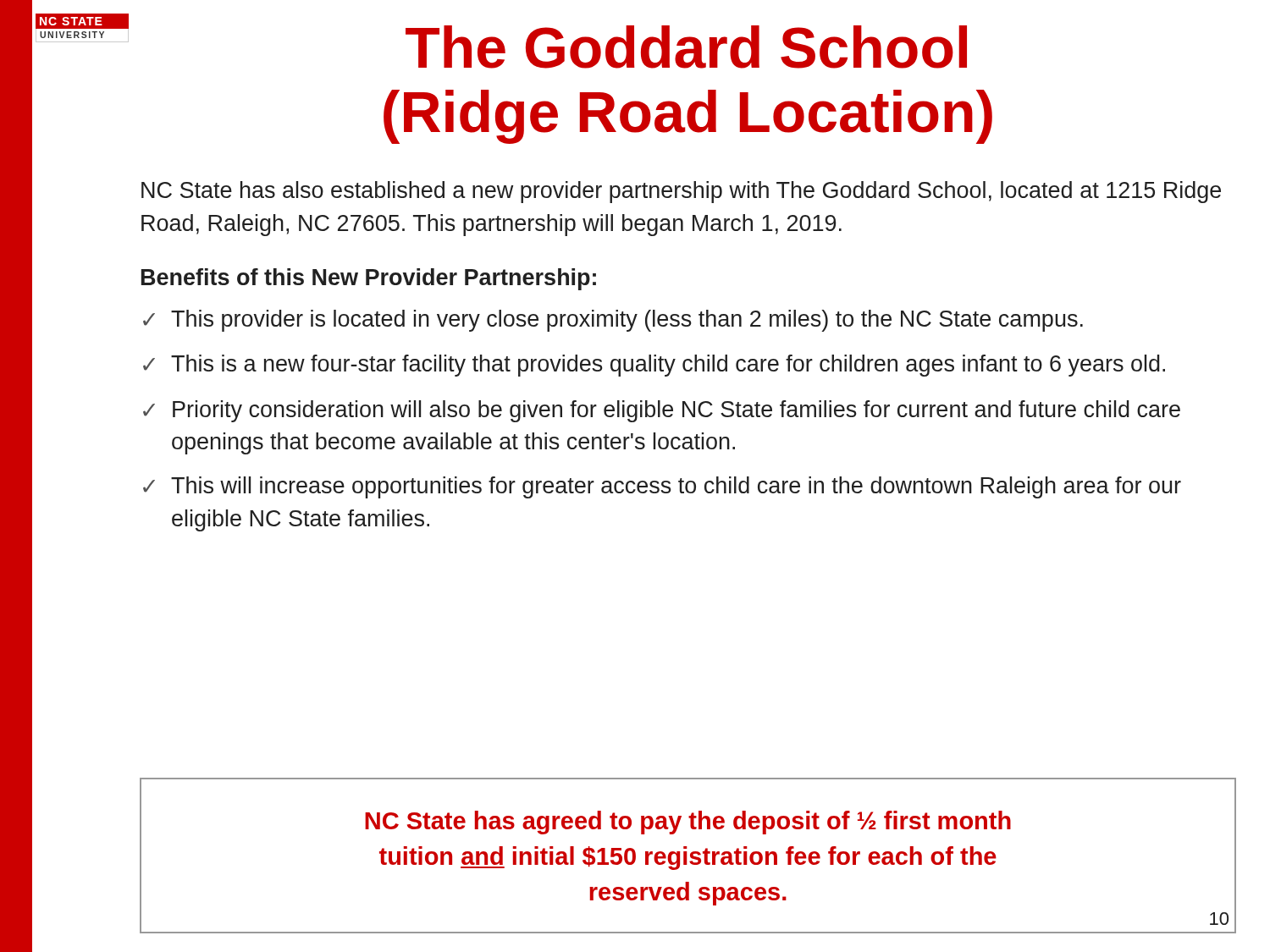Find the text block that reads "NC State has agreed"
Image resolution: width=1270 pixels, height=952 pixels.
point(688,856)
